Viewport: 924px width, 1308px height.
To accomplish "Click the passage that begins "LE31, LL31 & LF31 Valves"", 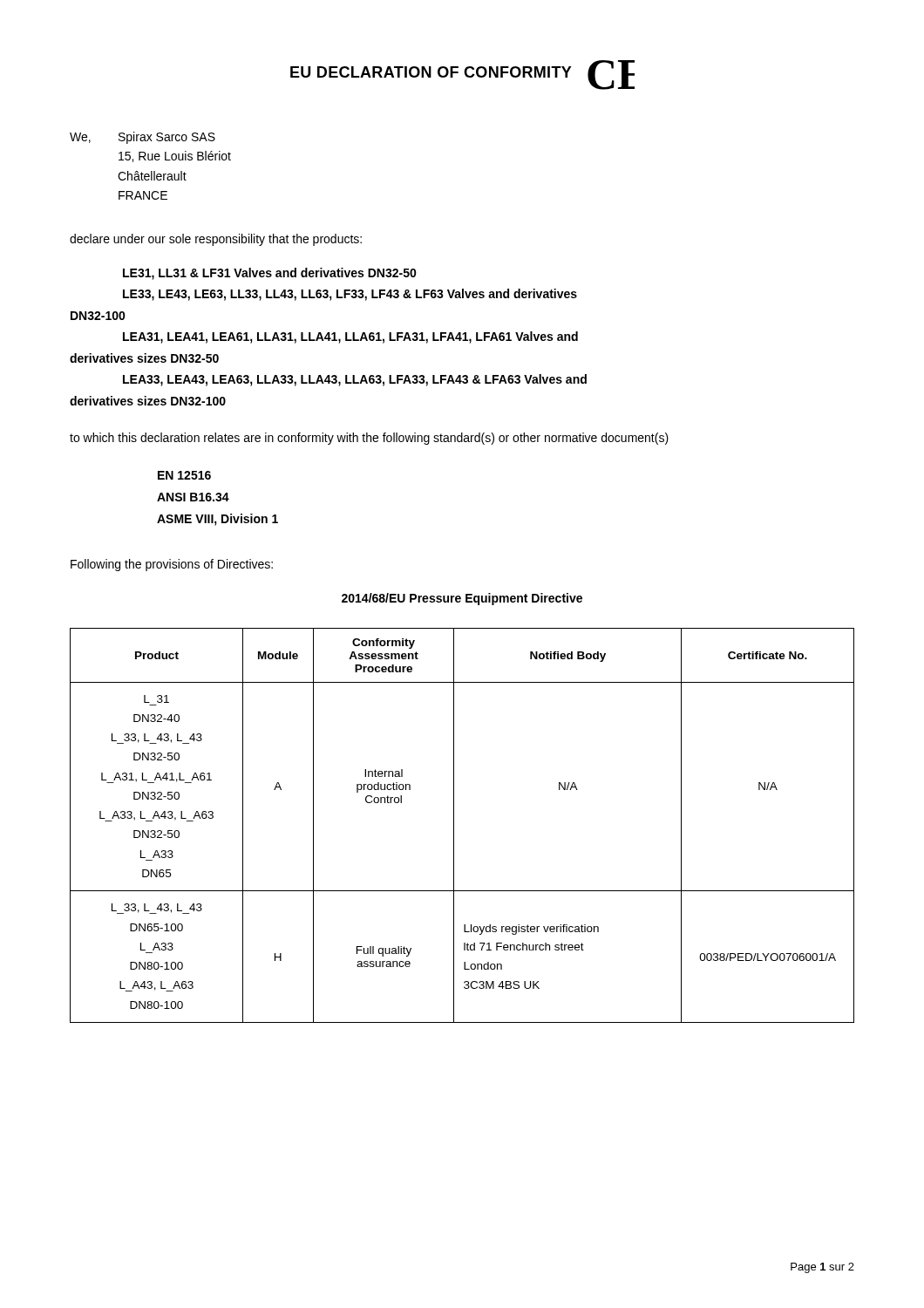I will (462, 337).
